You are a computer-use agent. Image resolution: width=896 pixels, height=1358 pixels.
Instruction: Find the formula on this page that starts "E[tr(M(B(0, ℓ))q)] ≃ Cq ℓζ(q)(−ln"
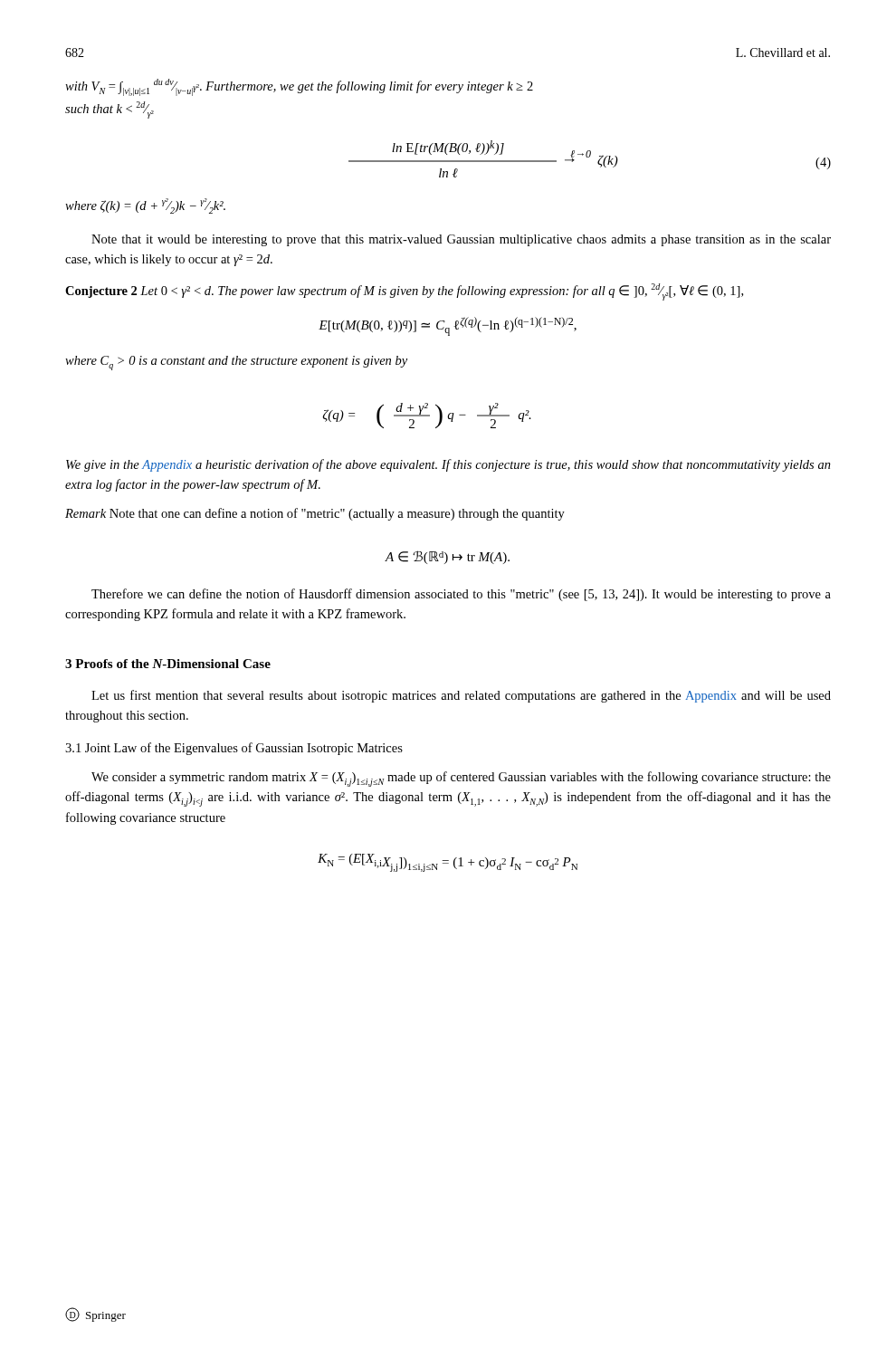[448, 325]
